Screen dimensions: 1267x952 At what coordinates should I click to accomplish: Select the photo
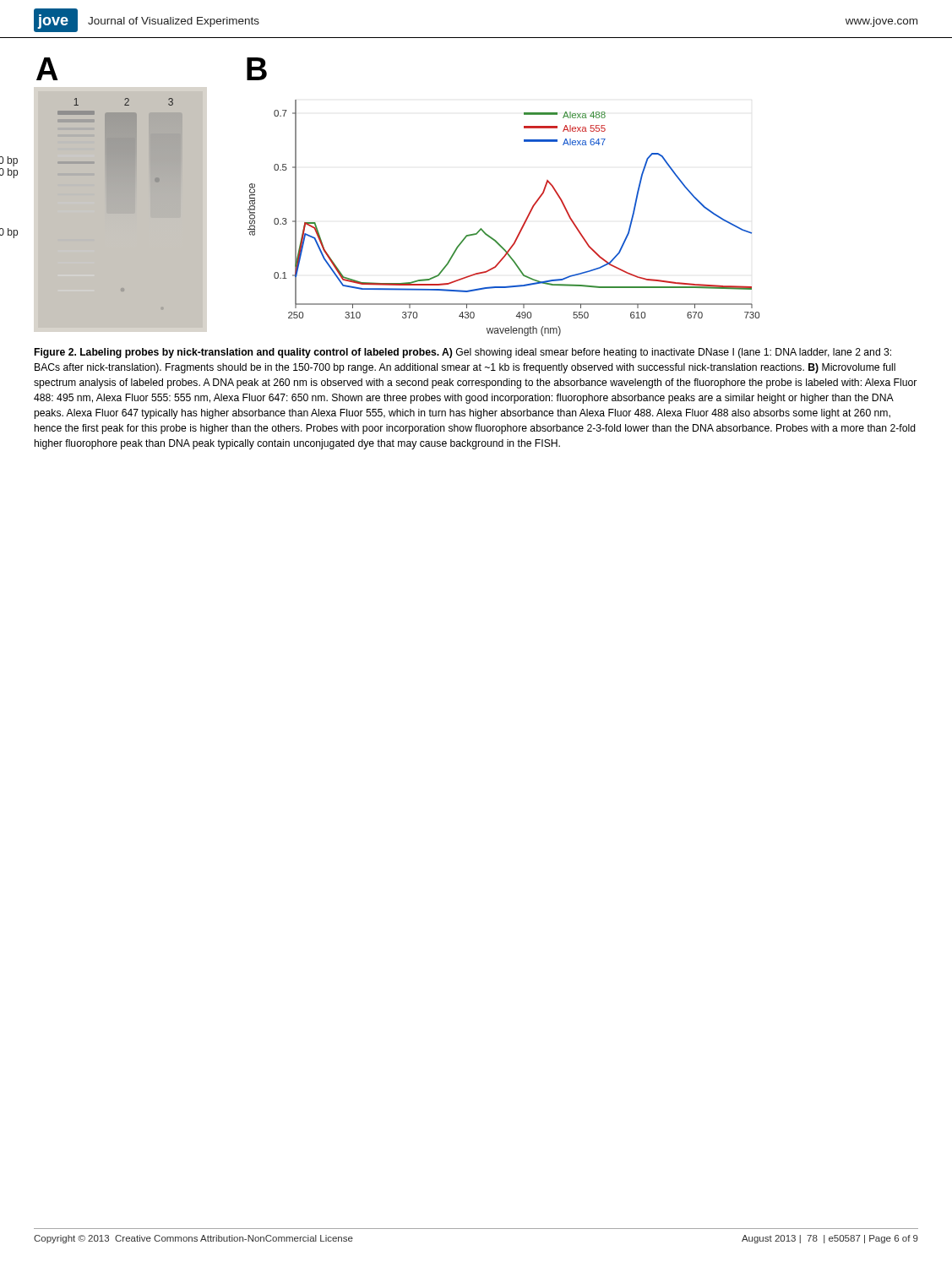pos(127,193)
